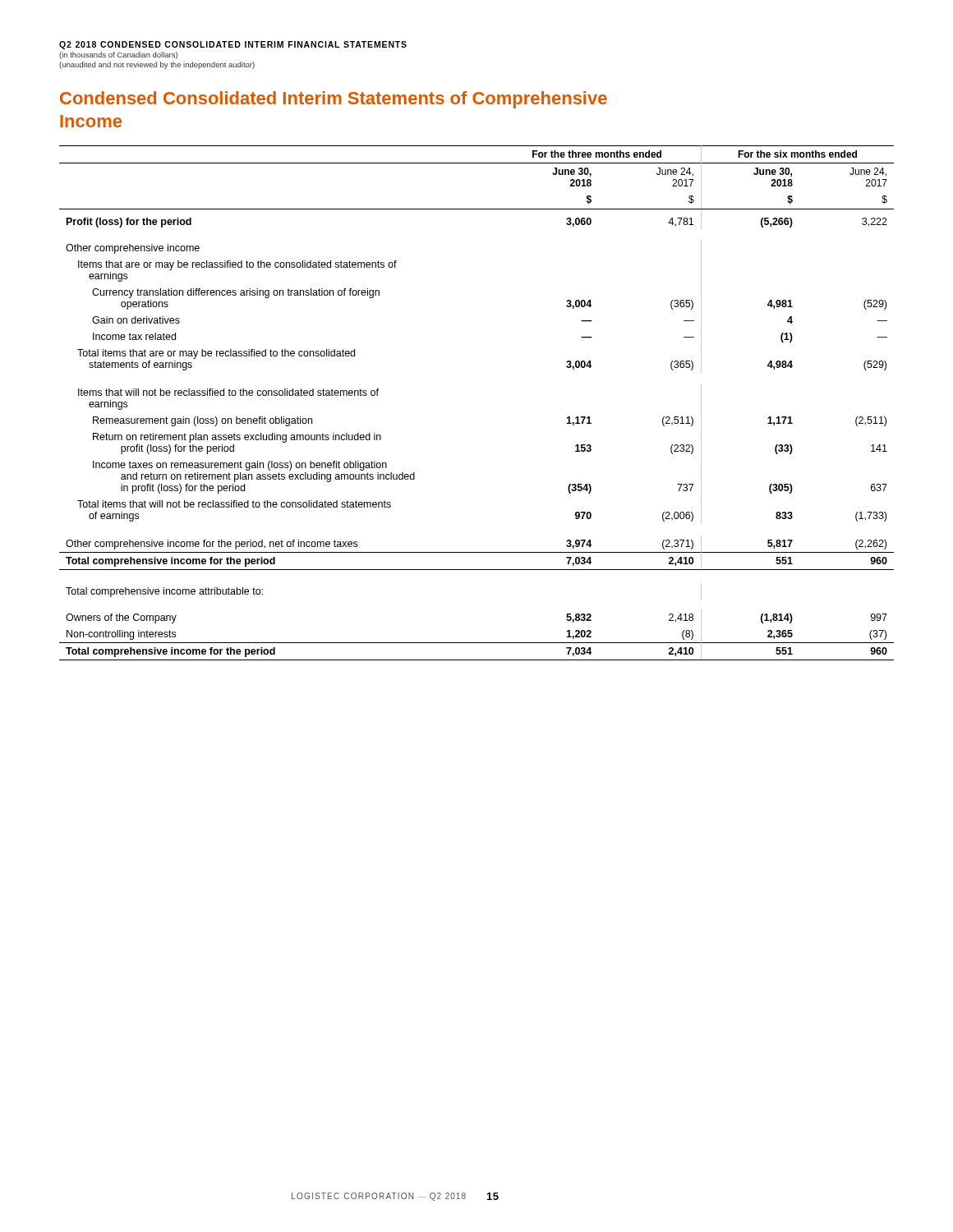Select the table
The height and width of the screenshot is (1232, 953).
pyautogui.click(x=476, y=403)
